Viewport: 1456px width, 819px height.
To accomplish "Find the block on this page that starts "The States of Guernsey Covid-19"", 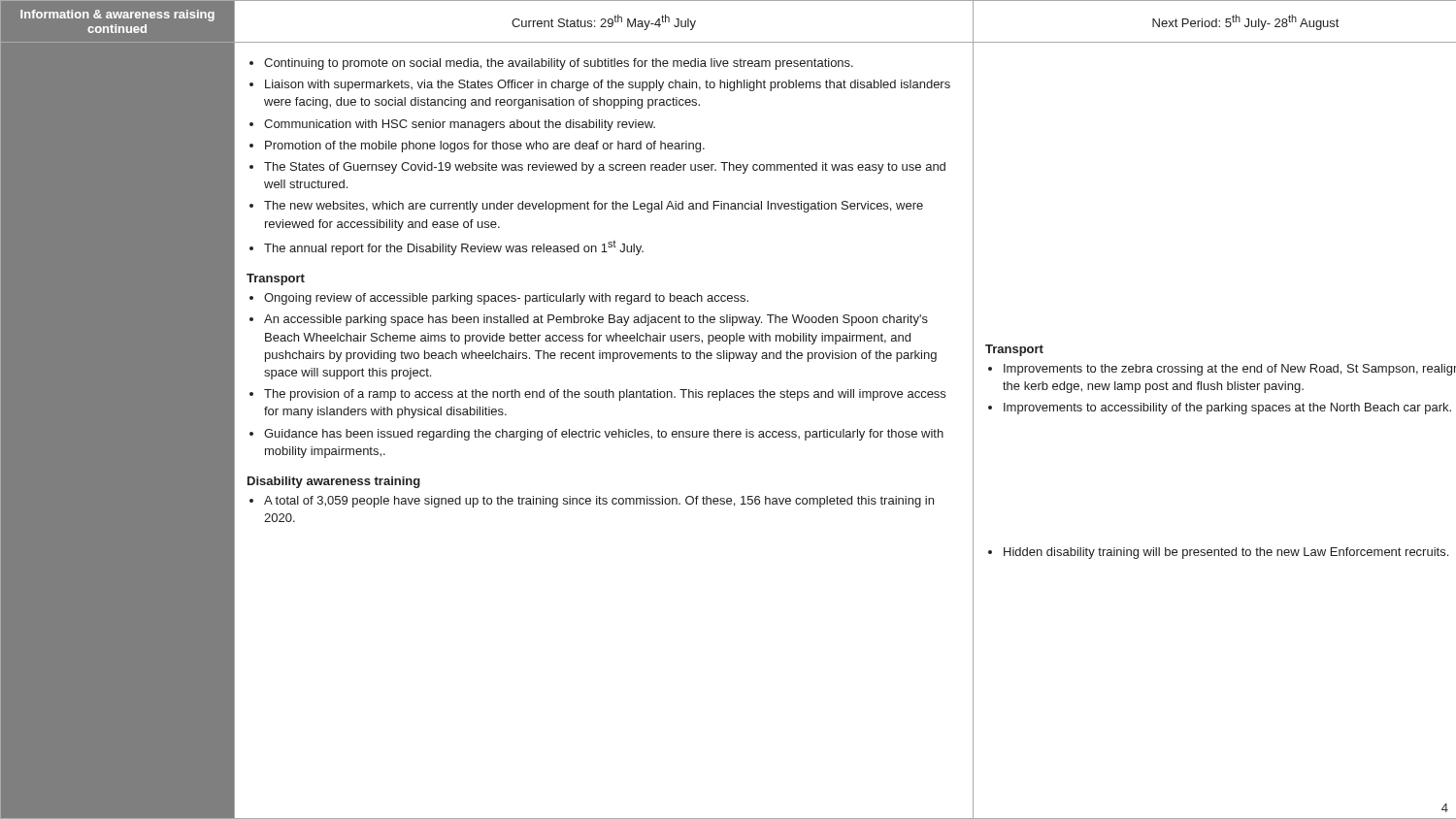I will [605, 175].
